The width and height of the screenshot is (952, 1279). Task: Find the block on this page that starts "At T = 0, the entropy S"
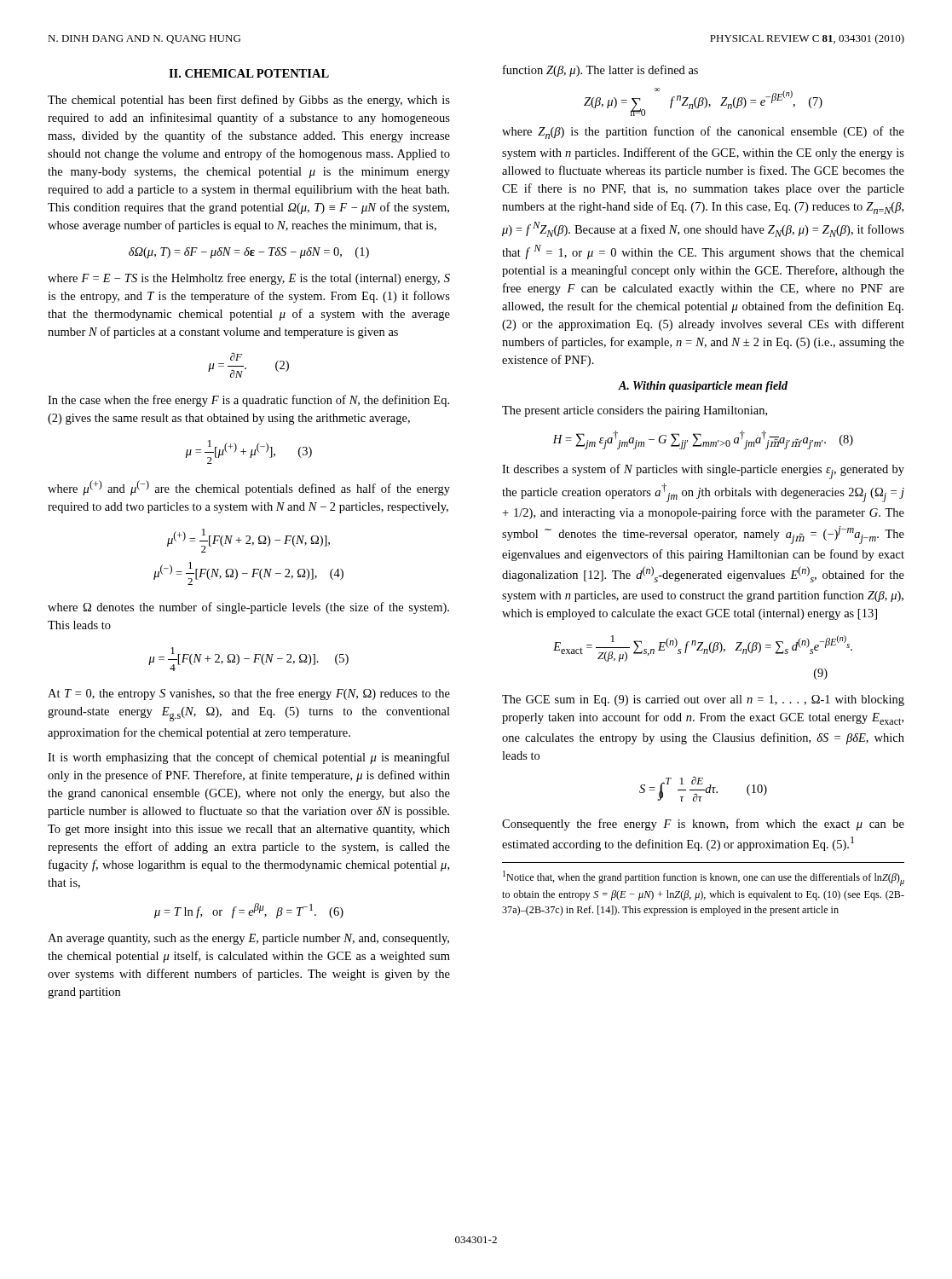249,713
